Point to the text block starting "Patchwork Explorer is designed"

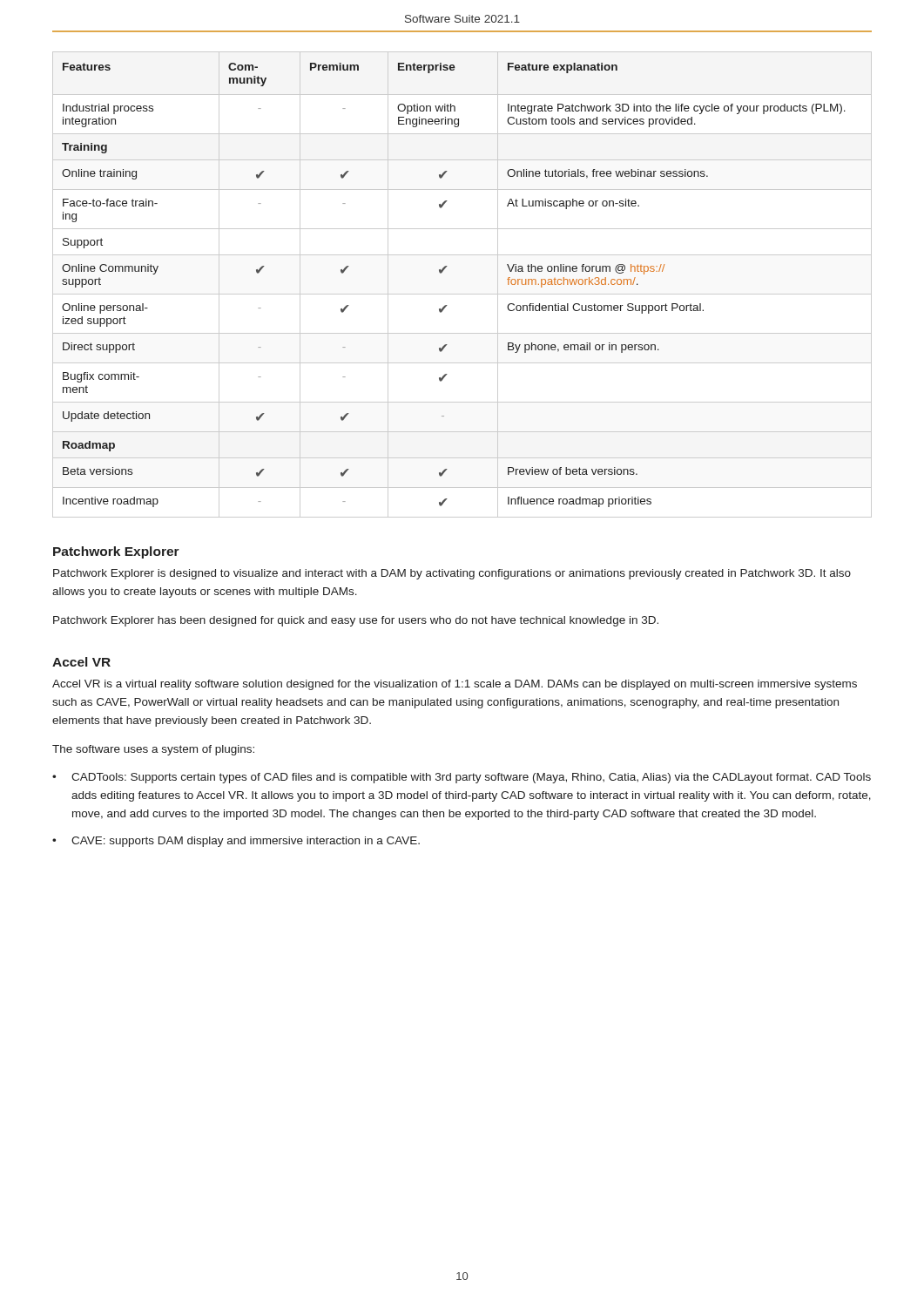452,582
